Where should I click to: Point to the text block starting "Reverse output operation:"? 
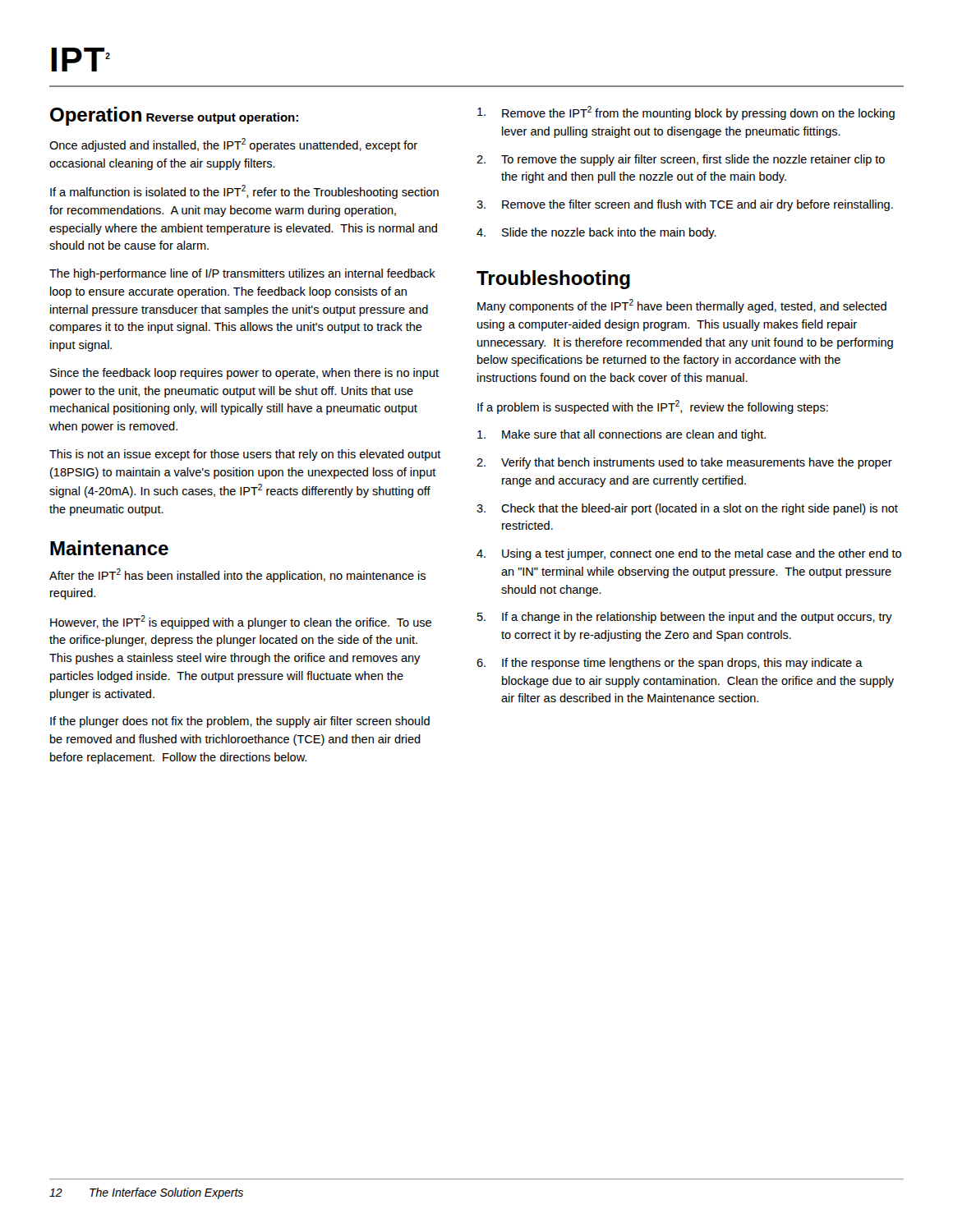(x=223, y=117)
